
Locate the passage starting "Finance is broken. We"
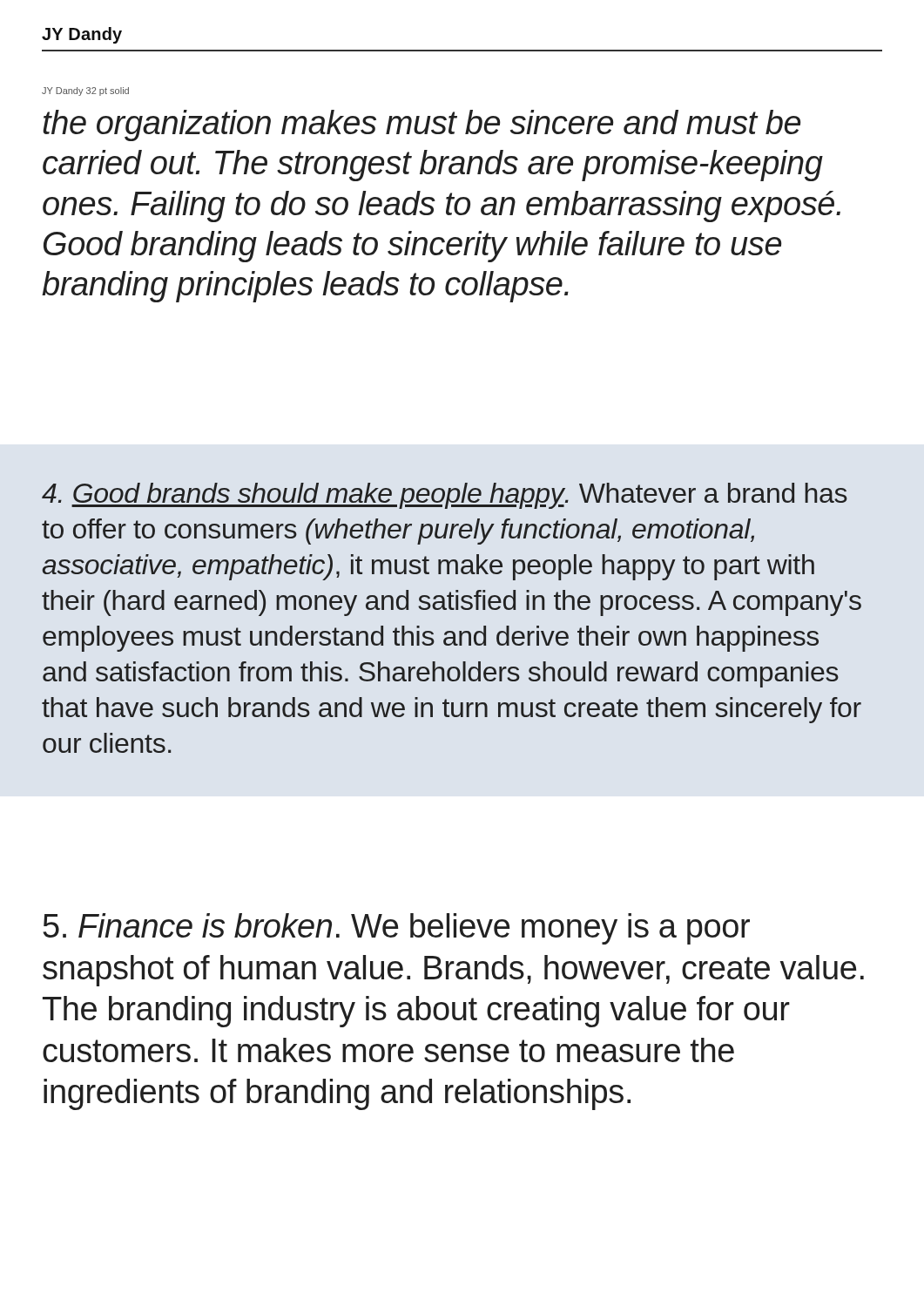pos(454,1009)
